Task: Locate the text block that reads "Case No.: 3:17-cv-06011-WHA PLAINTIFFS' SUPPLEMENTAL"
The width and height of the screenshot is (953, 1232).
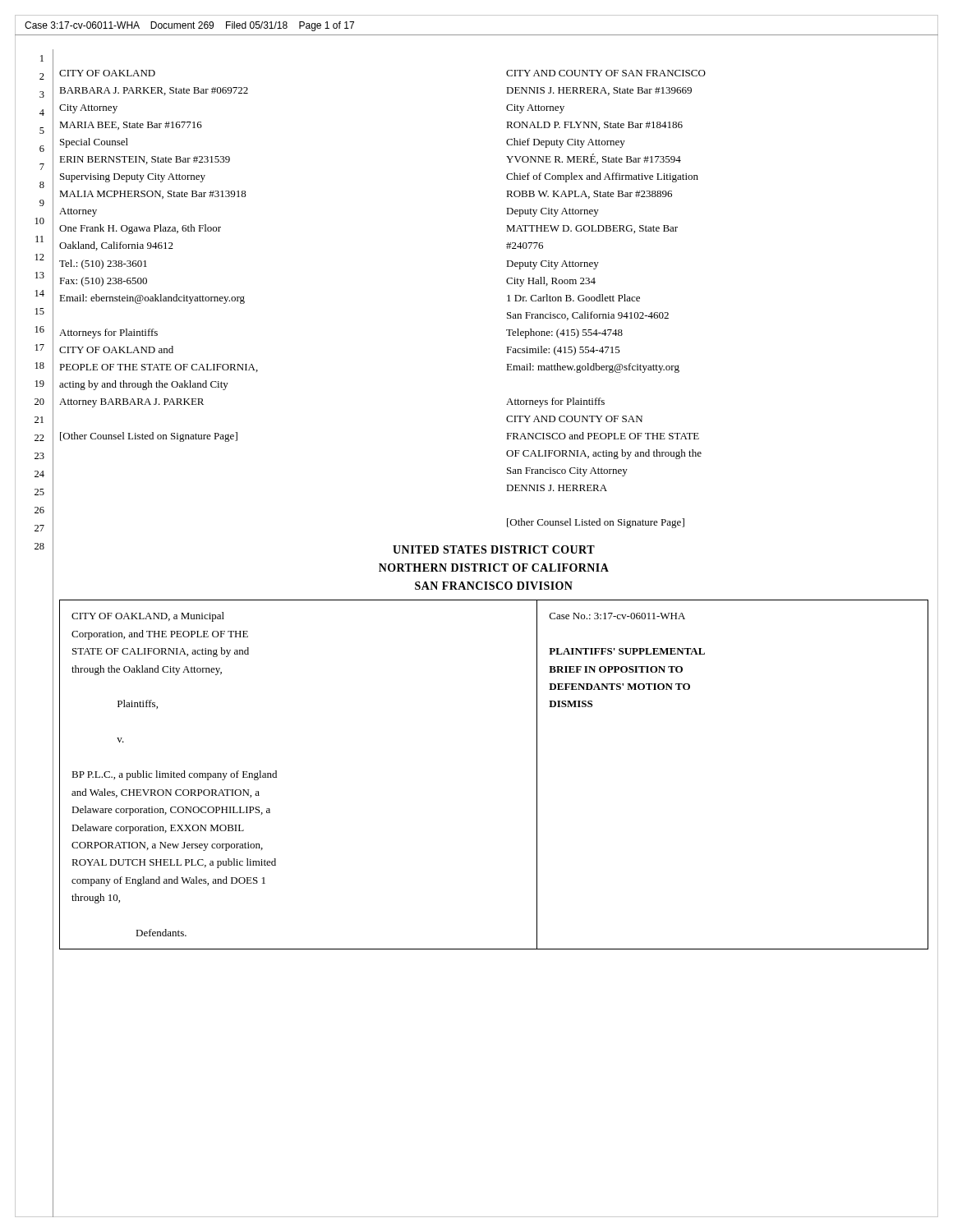Action: click(x=627, y=660)
